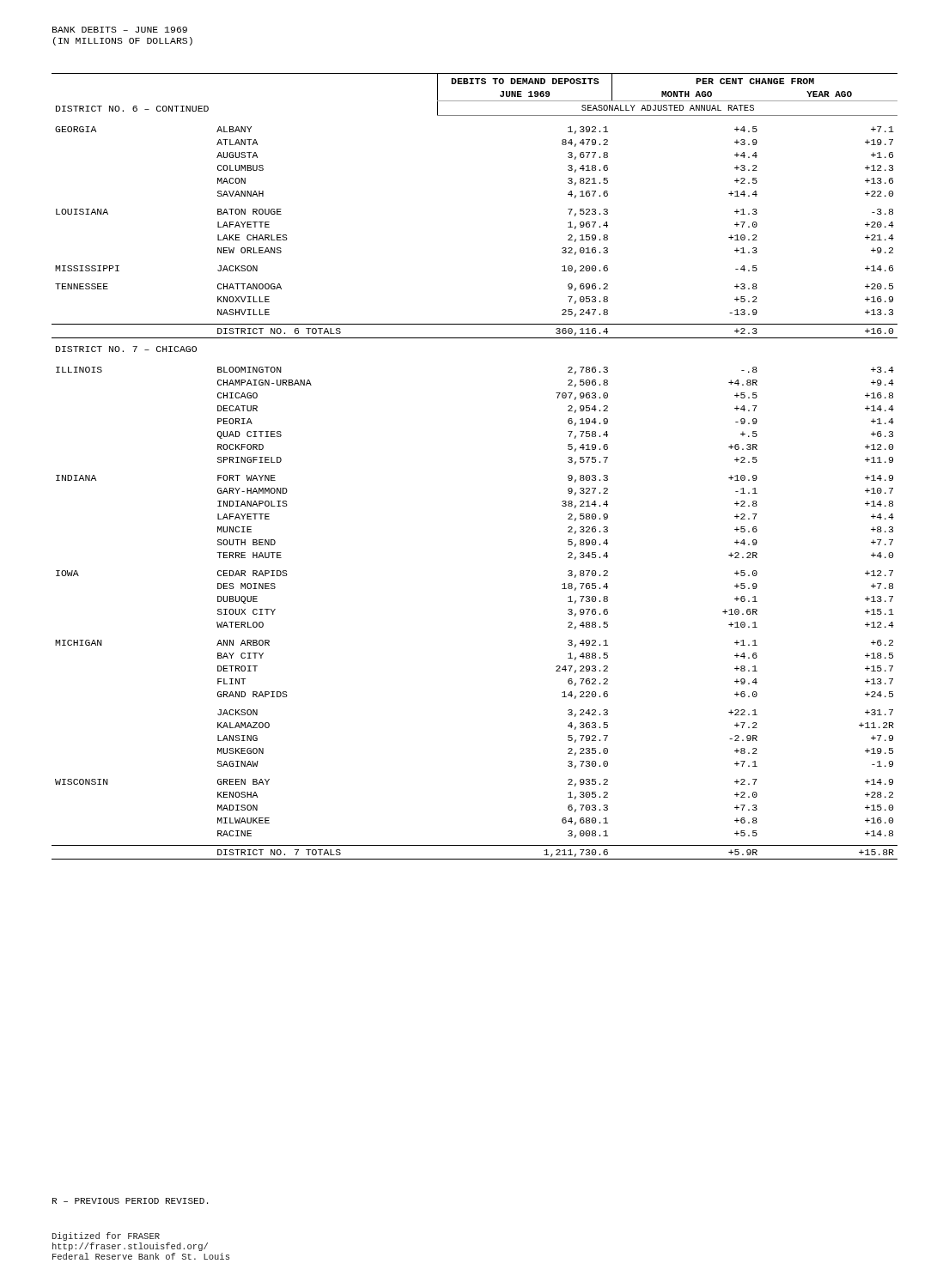The width and height of the screenshot is (949, 1288).
Task: Select the table that reads "SOUTH BEND"
Action: (474, 466)
